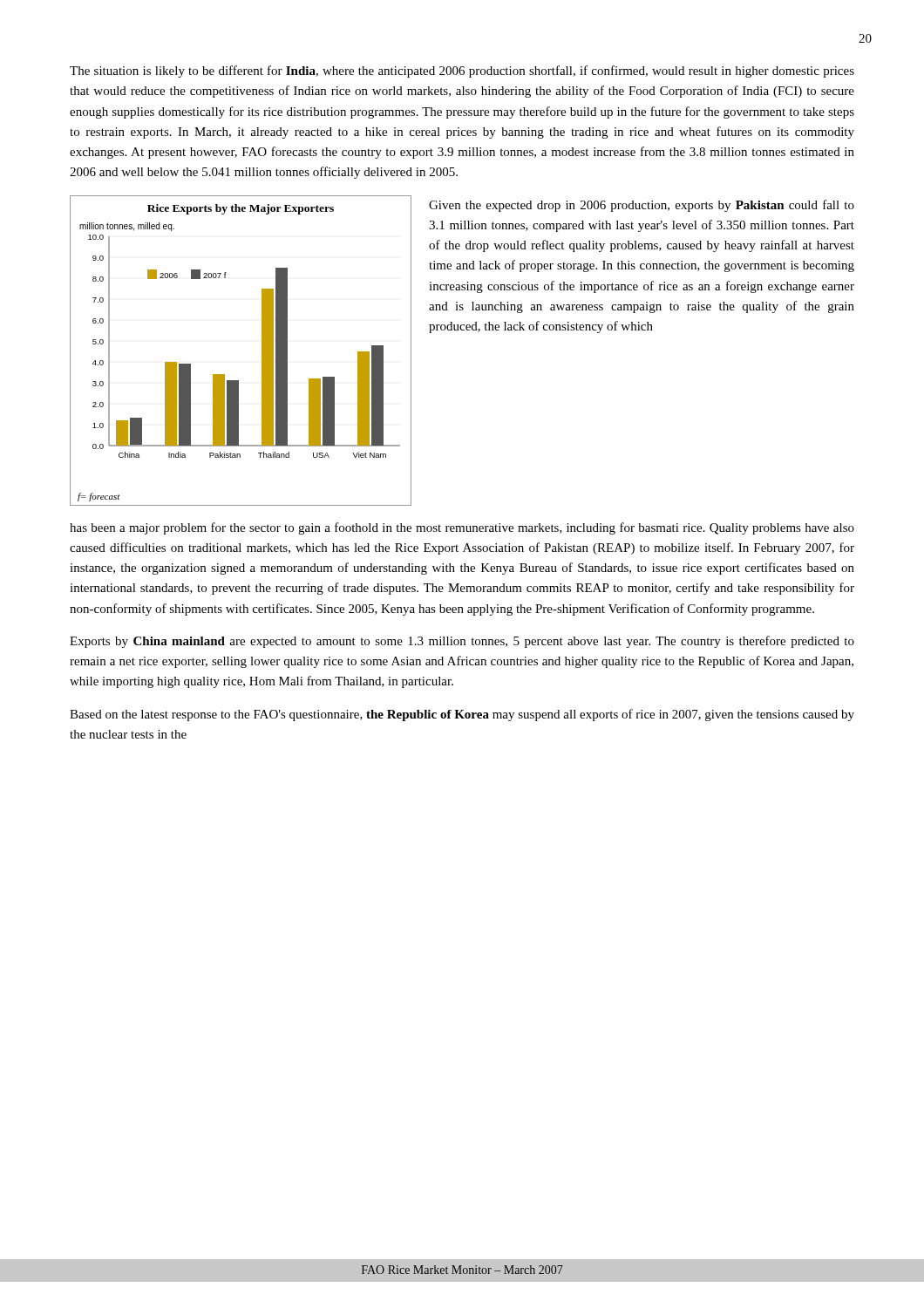924x1308 pixels.
Task: Find the block on this page that starts "The situation is likely to be different for"
Action: [462, 121]
